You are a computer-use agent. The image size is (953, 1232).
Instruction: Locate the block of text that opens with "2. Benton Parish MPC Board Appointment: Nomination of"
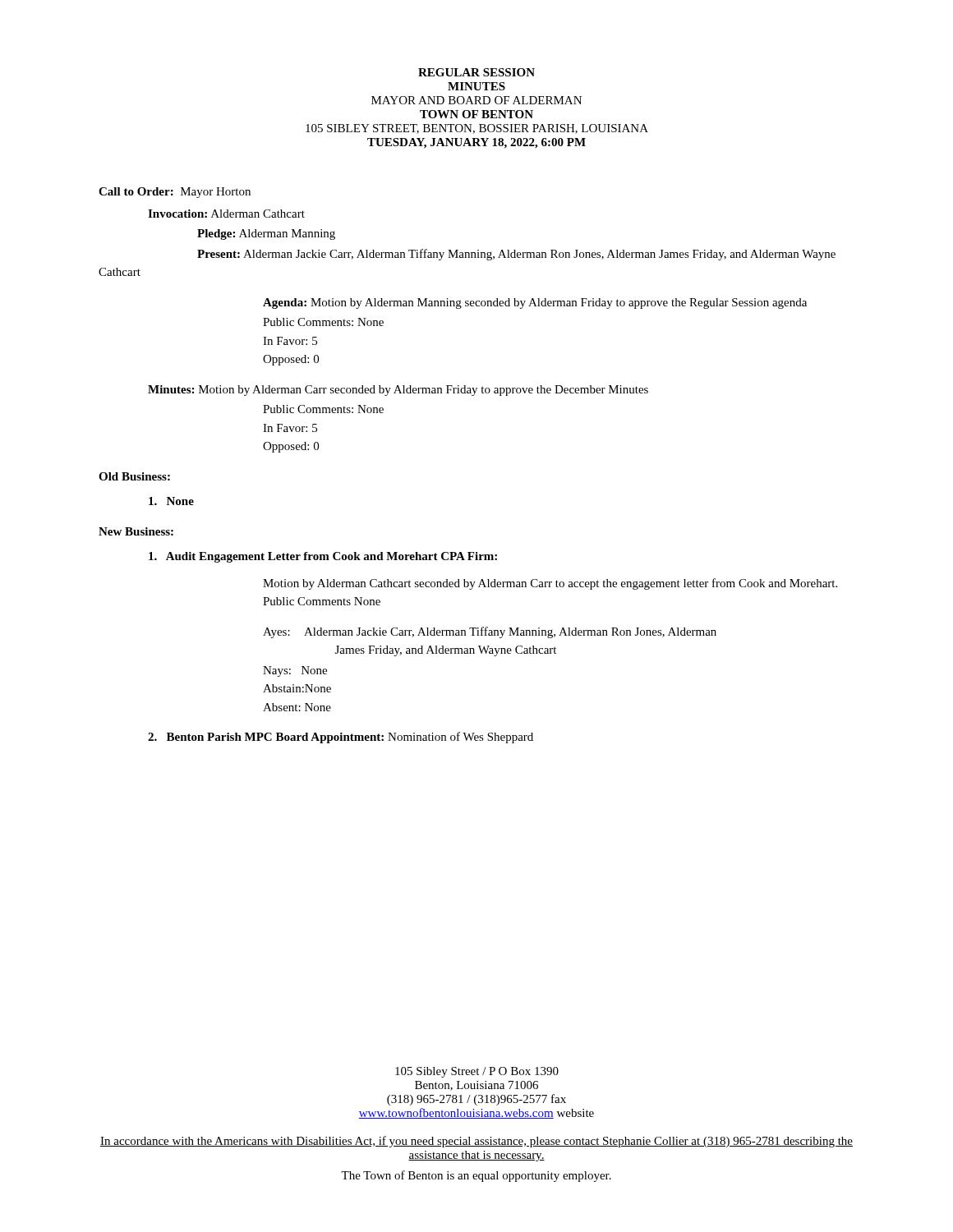tap(341, 737)
